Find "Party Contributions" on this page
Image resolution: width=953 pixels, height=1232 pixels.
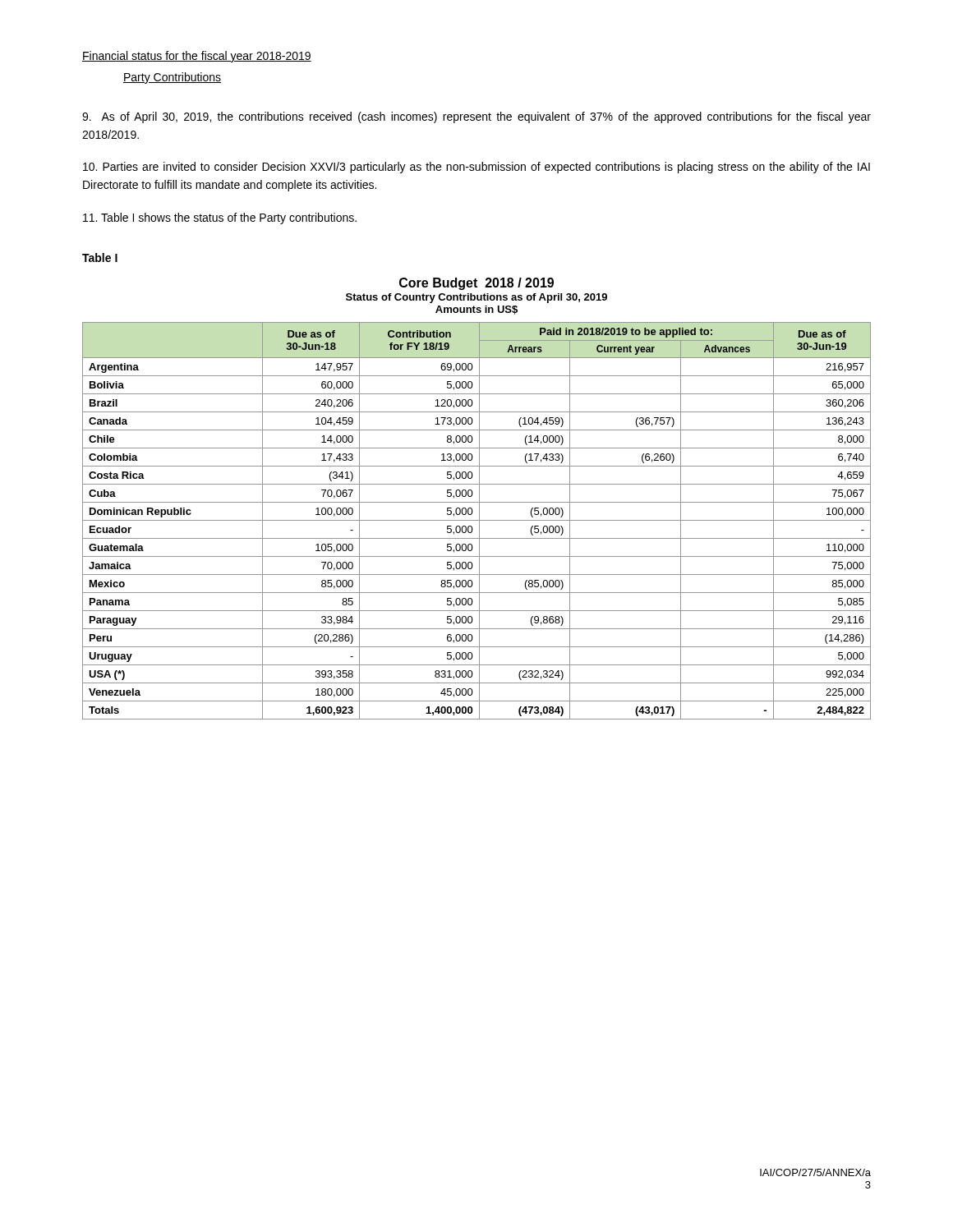172,77
